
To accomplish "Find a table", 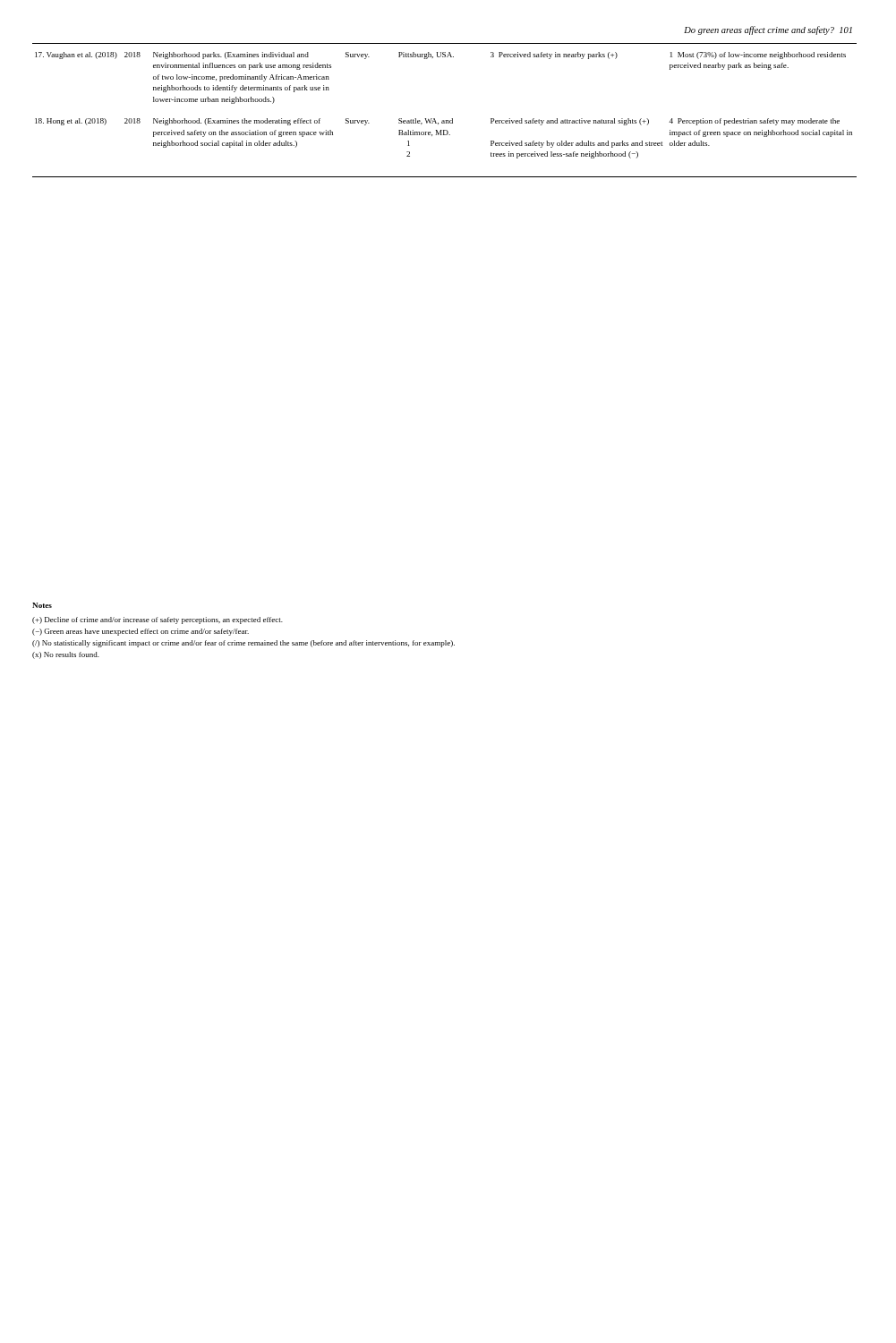I will (x=444, y=110).
